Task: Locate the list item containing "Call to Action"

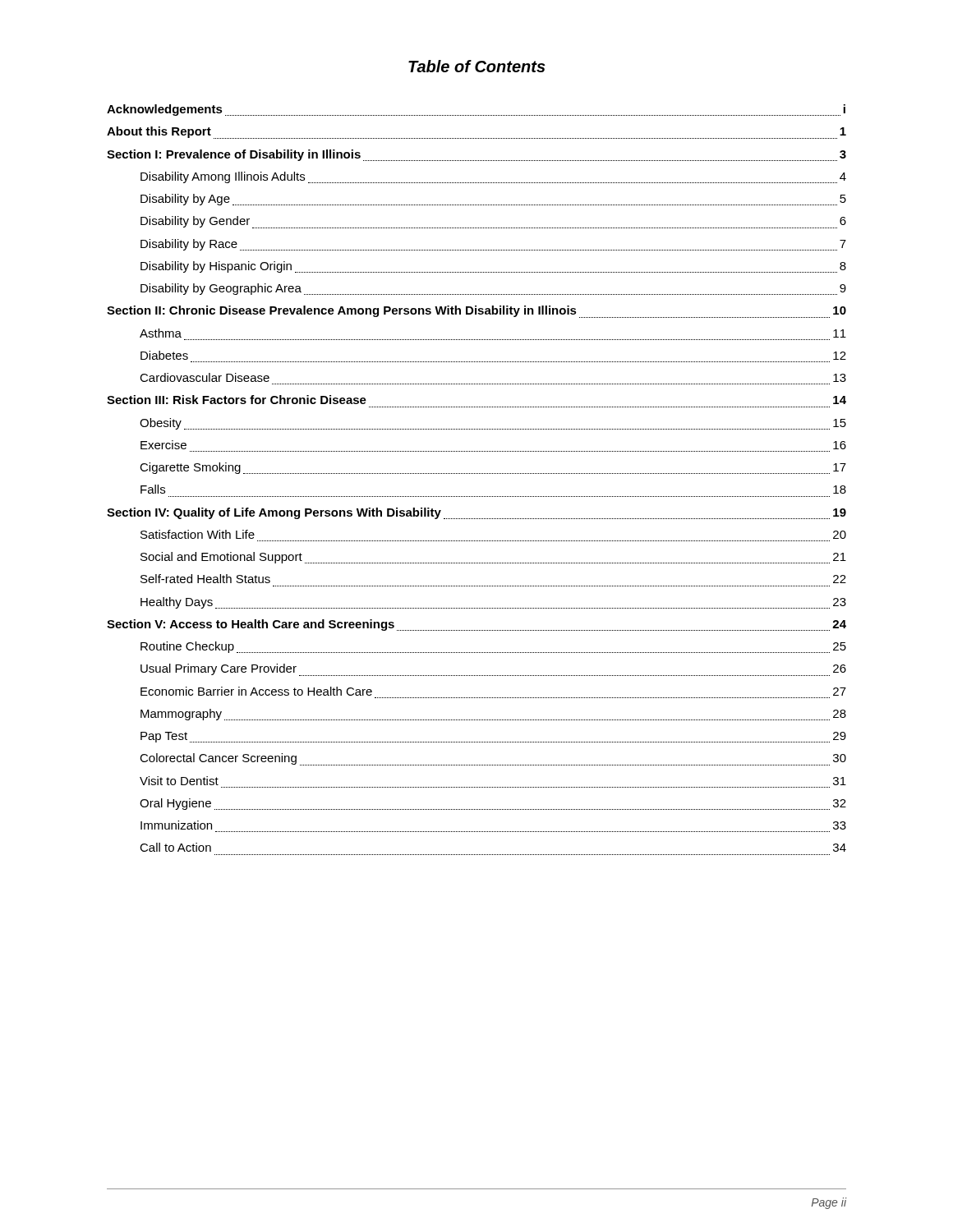Action: click(476, 848)
